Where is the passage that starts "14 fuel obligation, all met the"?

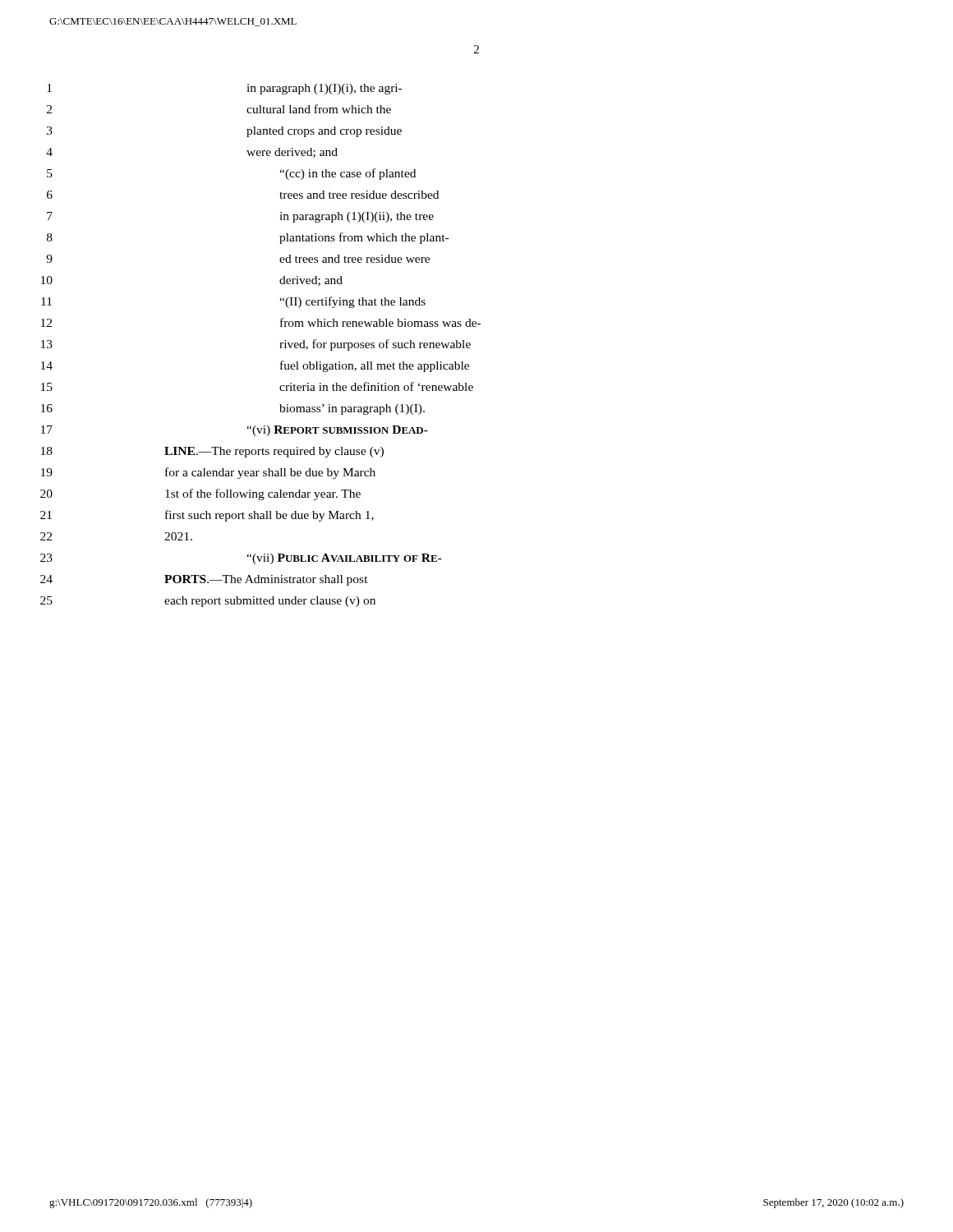coord(476,366)
